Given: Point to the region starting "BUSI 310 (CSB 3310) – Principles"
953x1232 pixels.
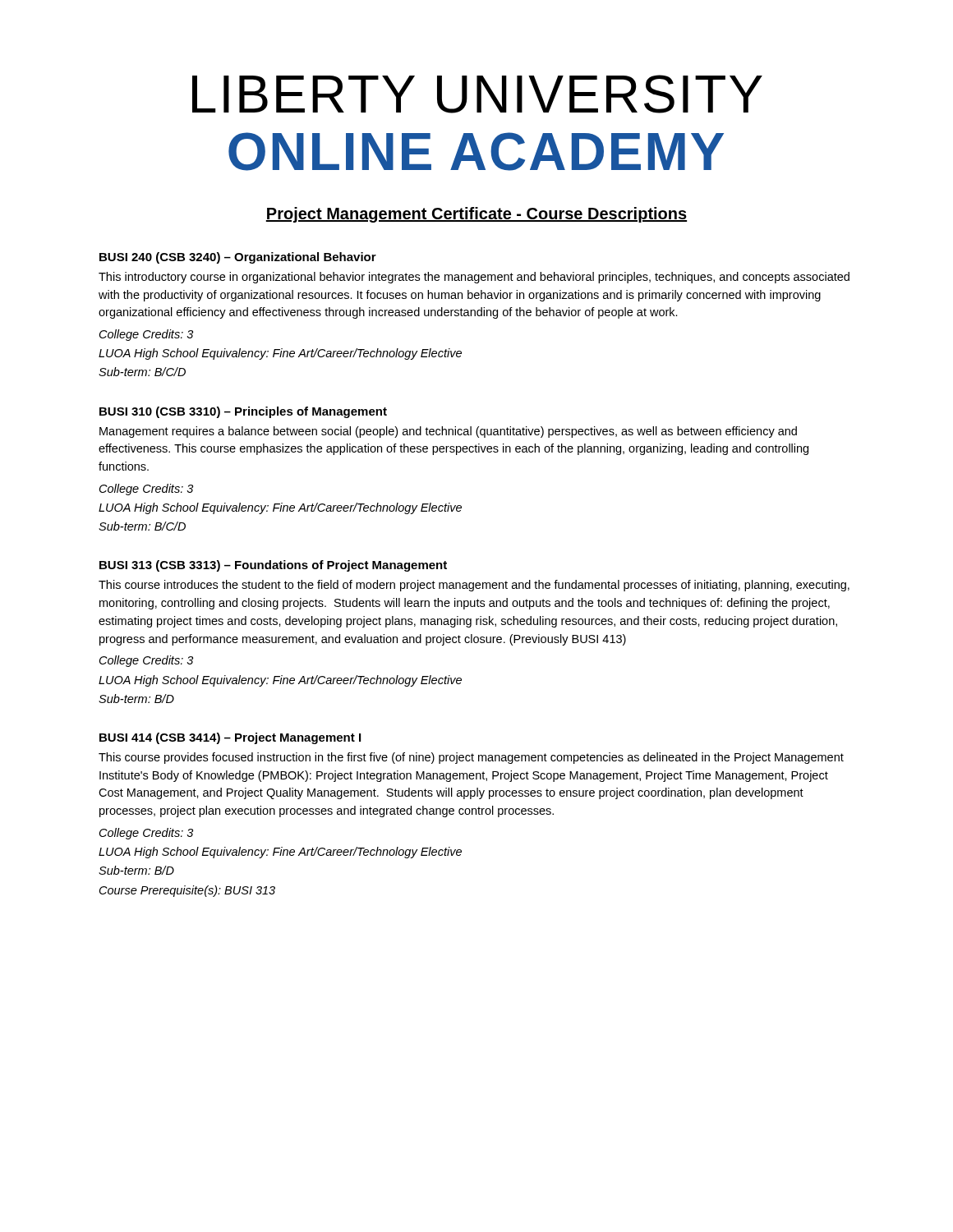Looking at the screenshot, I should click(243, 411).
